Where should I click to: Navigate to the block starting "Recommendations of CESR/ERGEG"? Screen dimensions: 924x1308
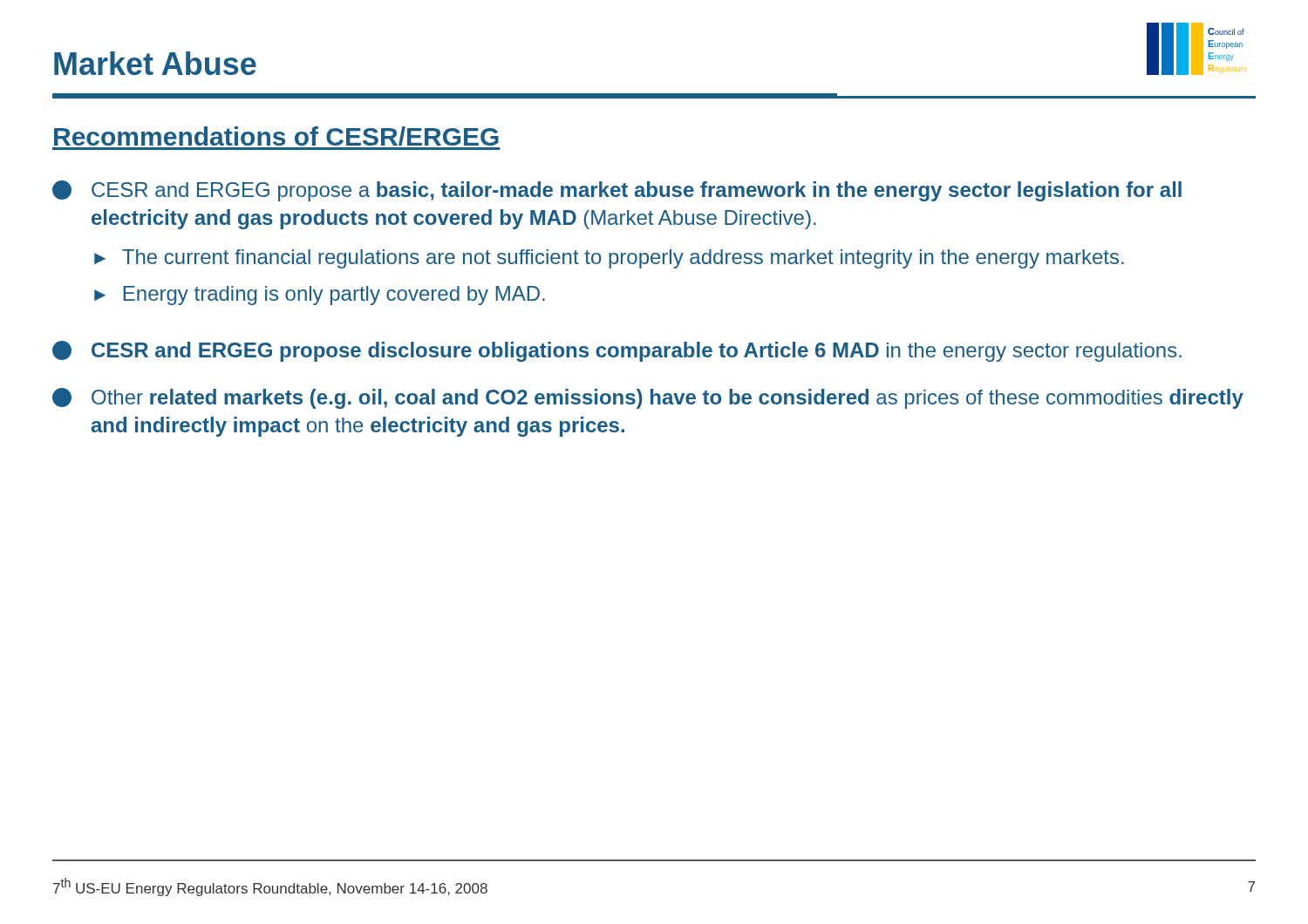tap(276, 136)
